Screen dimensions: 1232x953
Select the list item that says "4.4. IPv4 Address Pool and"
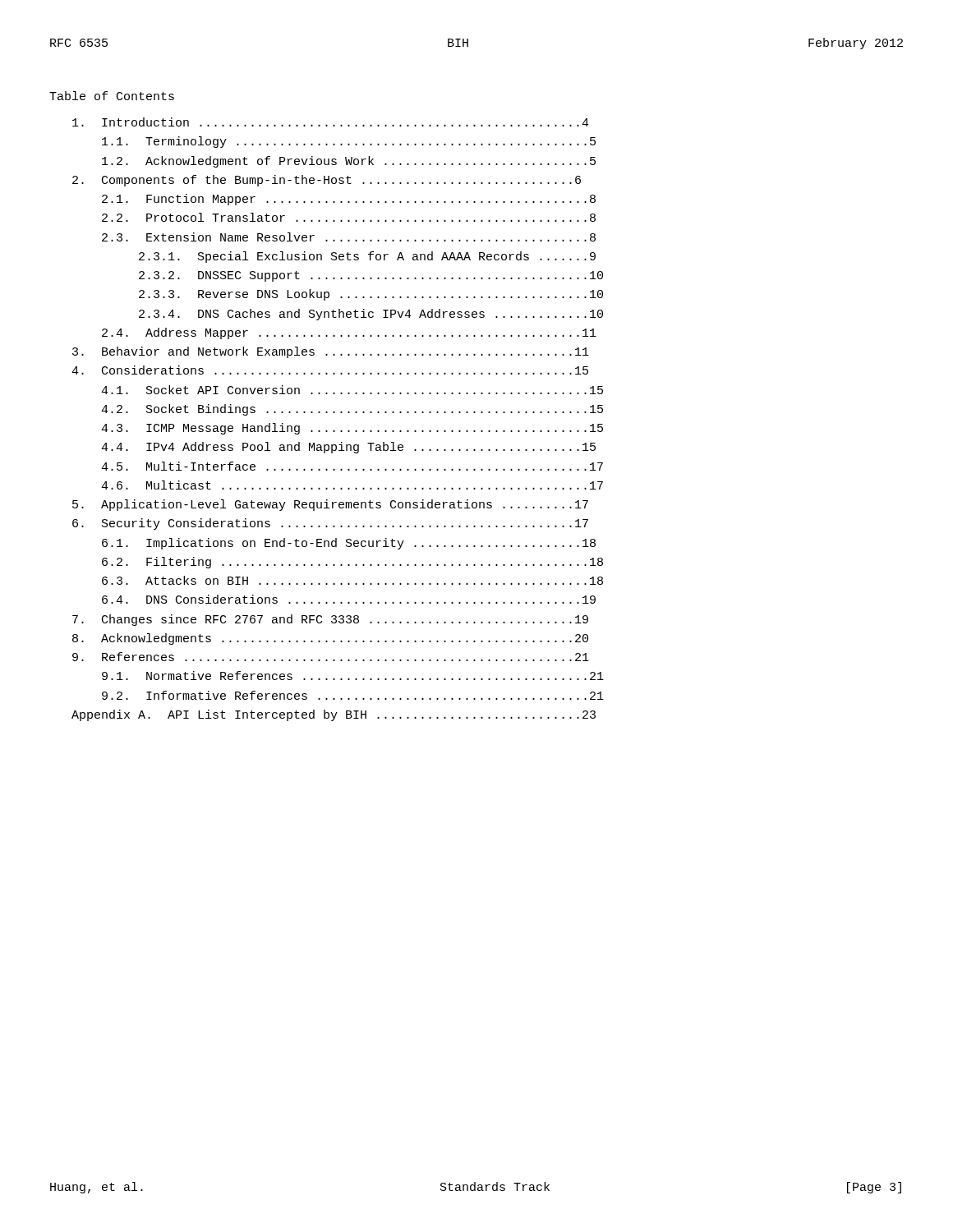[323, 448]
